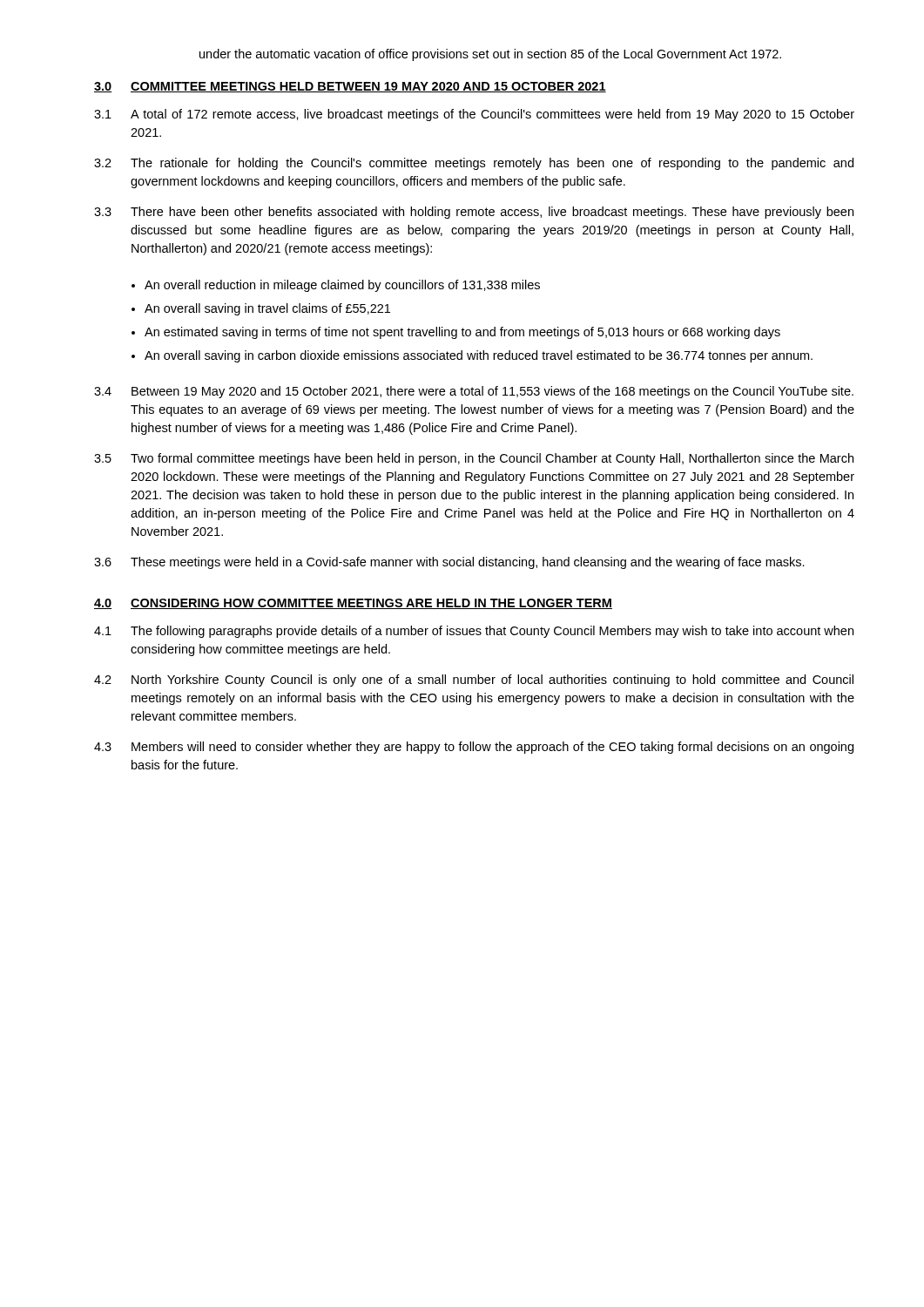The image size is (924, 1307).
Task: Navigate to the text block starting "3 Members will need to consider whether"
Action: 474,757
